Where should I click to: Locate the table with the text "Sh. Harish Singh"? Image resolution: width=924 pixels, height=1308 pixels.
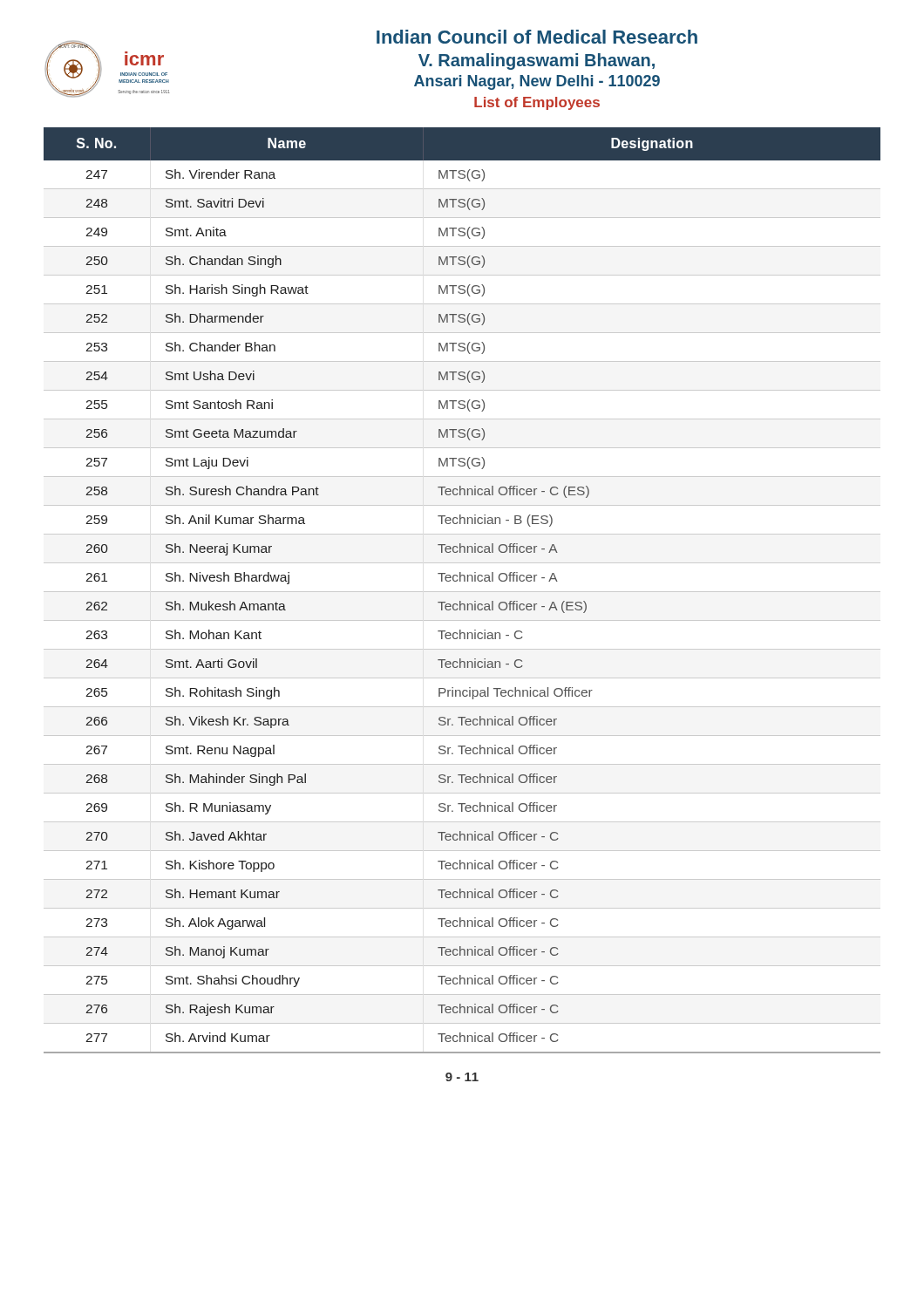point(462,590)
